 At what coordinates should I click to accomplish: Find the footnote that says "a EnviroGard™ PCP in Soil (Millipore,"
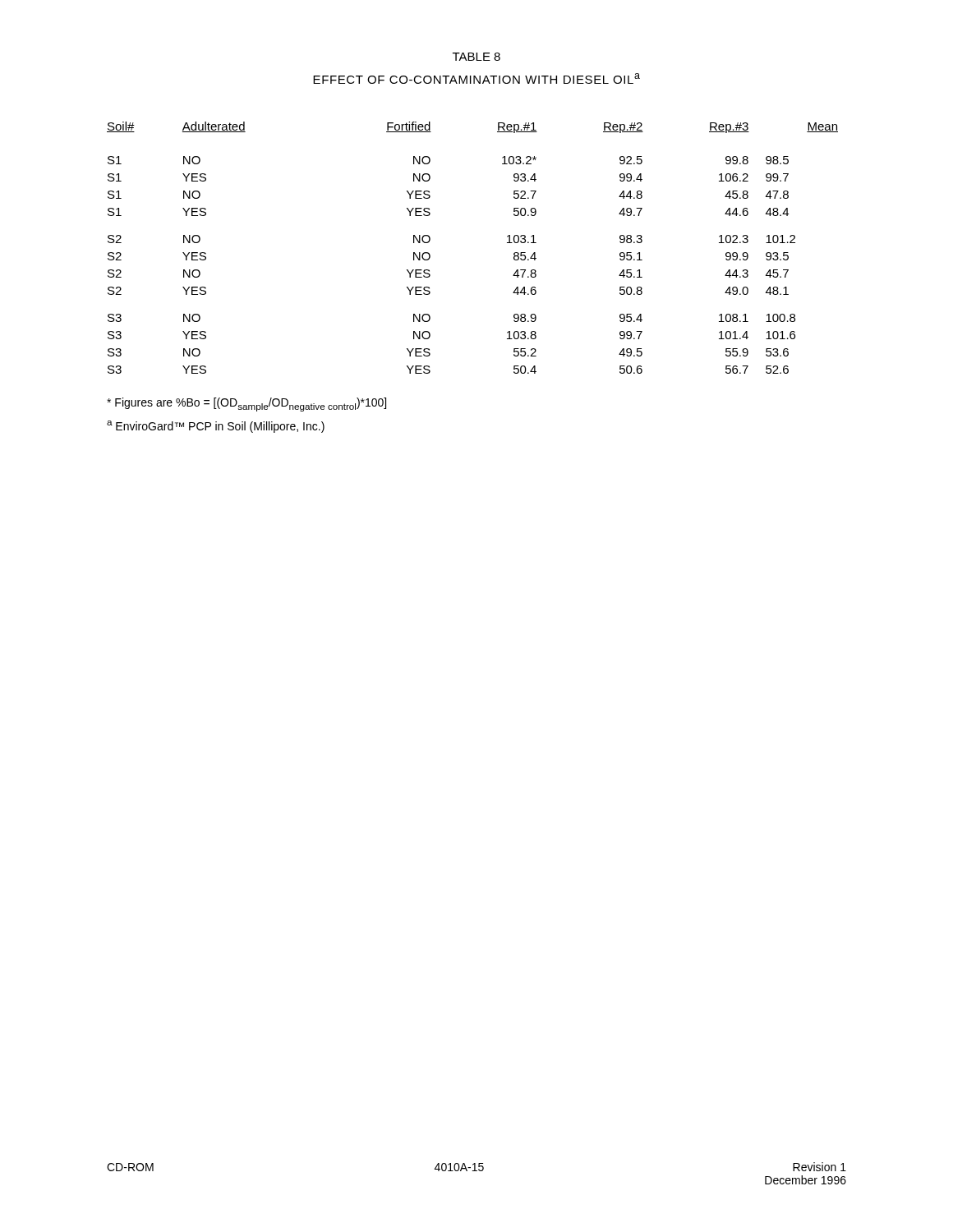216,424
